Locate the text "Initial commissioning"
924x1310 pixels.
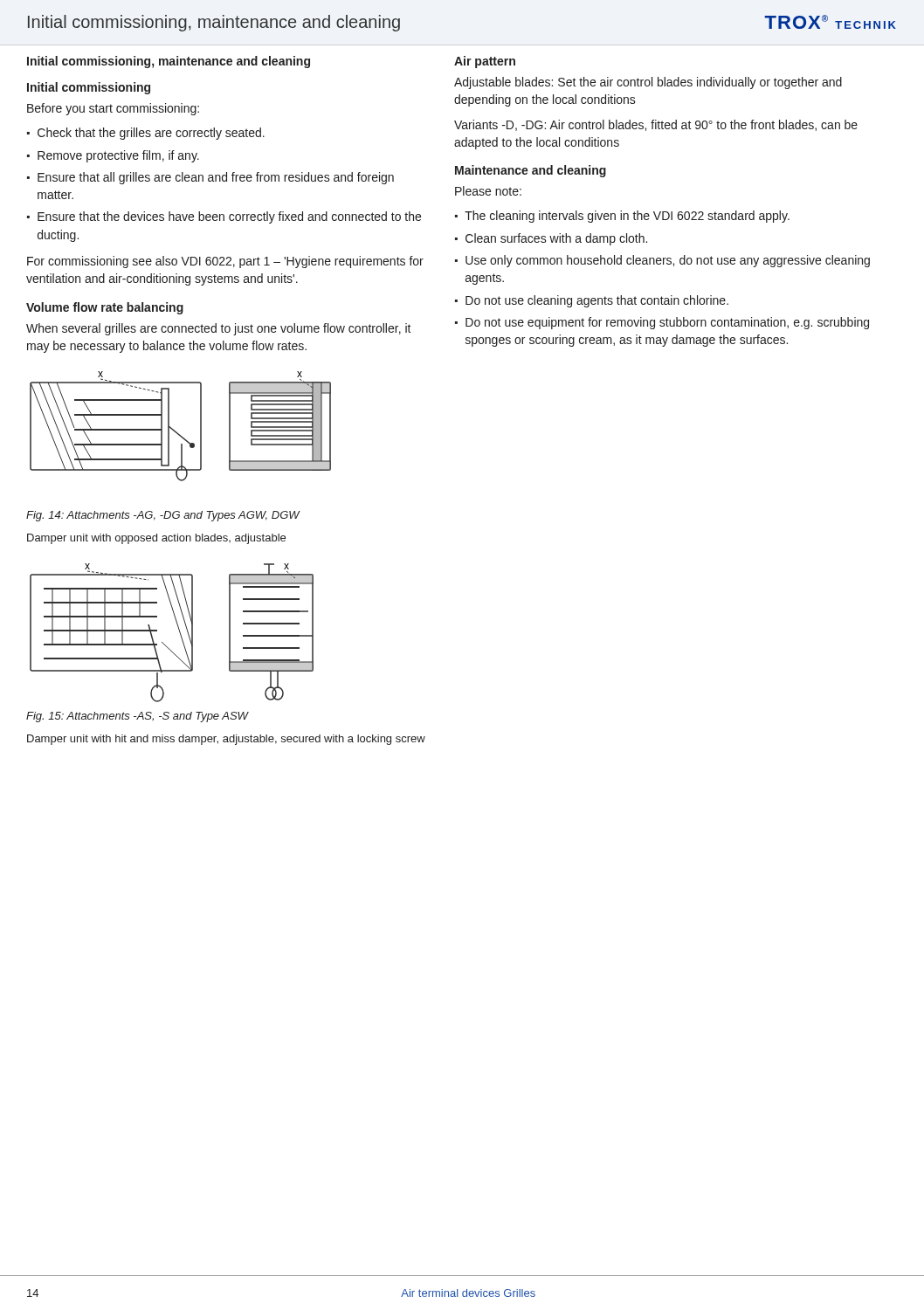(89, 87)
